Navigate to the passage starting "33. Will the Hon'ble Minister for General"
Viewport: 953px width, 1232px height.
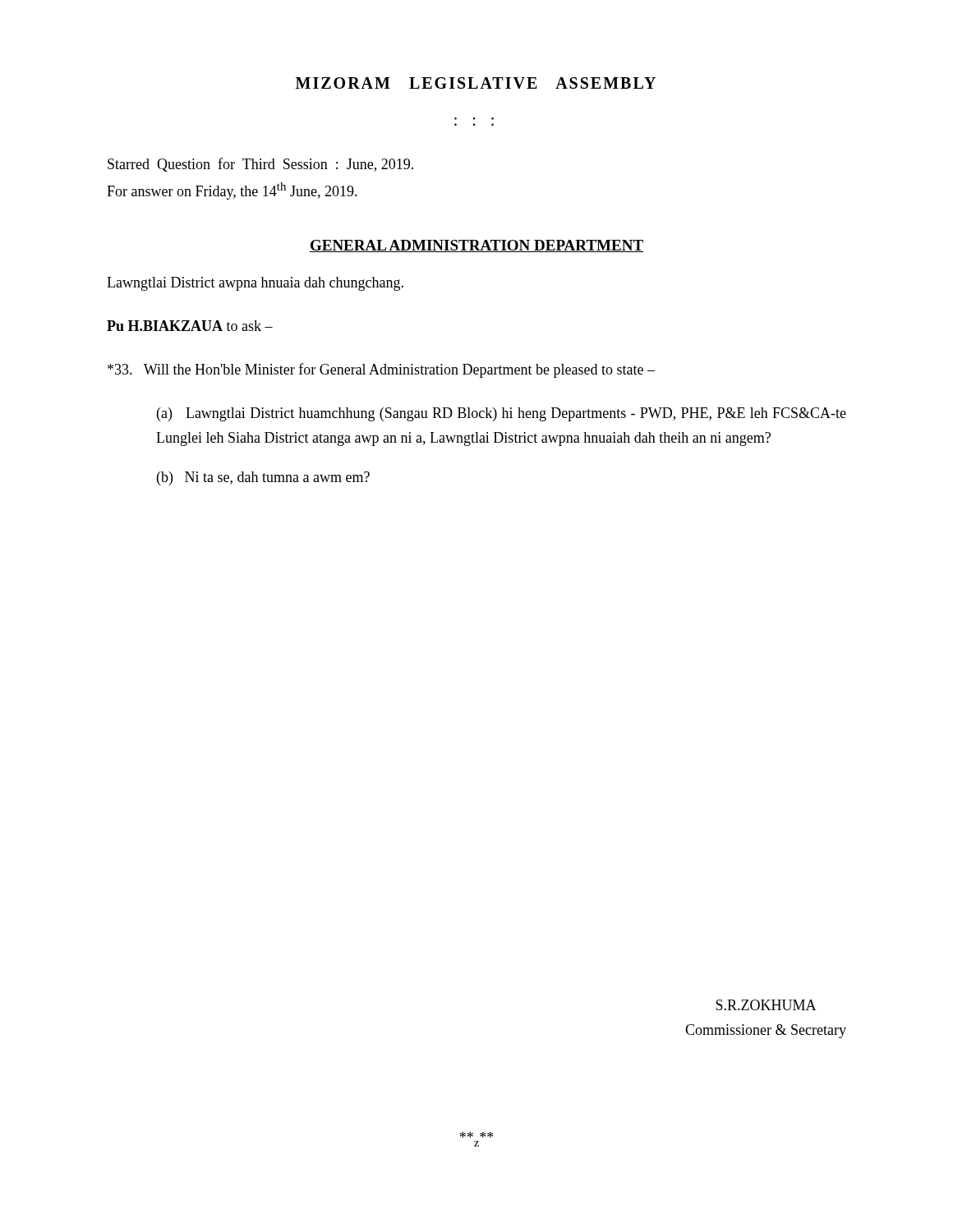coord(381,369)
